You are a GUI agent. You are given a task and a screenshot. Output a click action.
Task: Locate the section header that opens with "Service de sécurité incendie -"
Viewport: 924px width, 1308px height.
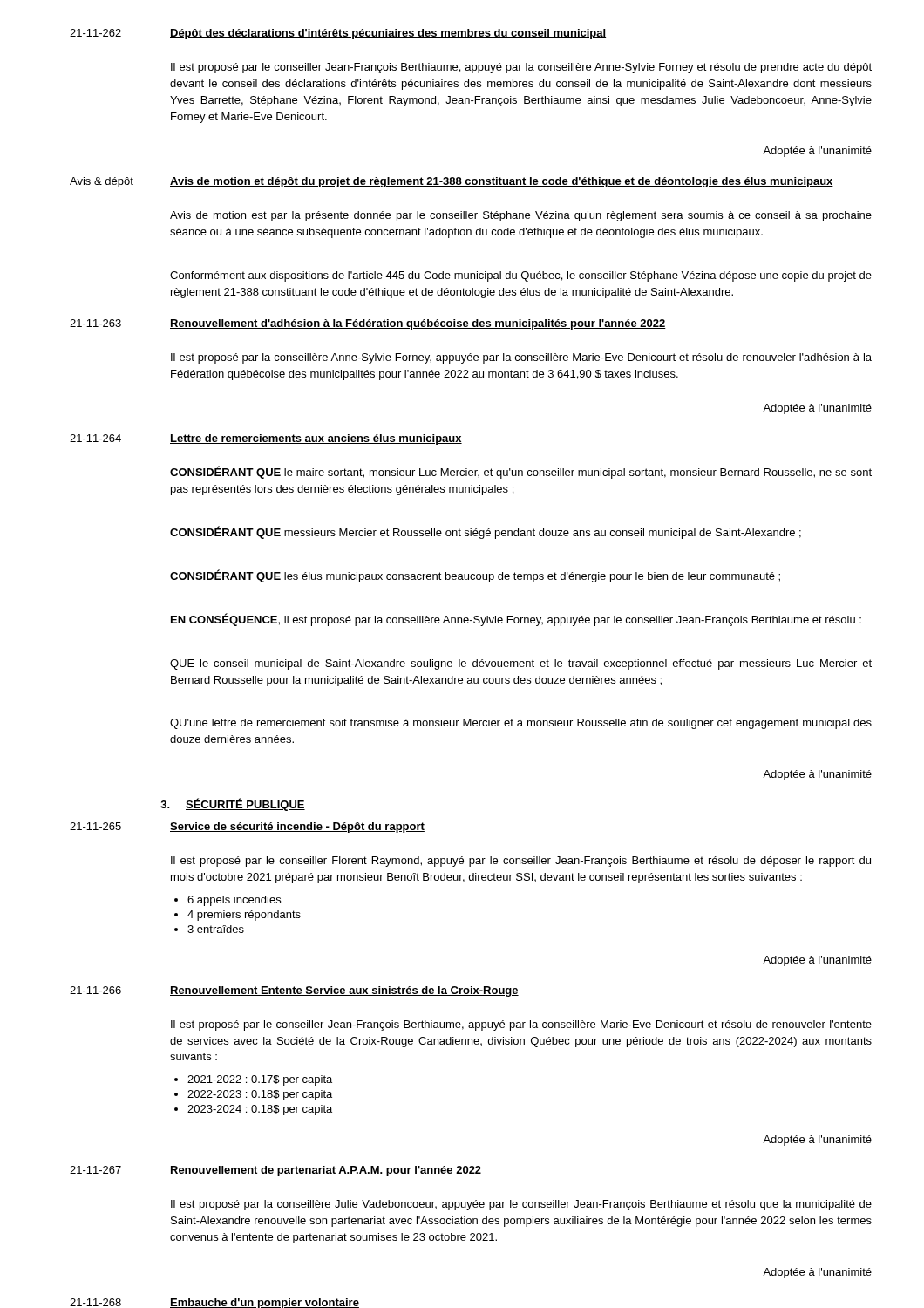click(297, 826)
